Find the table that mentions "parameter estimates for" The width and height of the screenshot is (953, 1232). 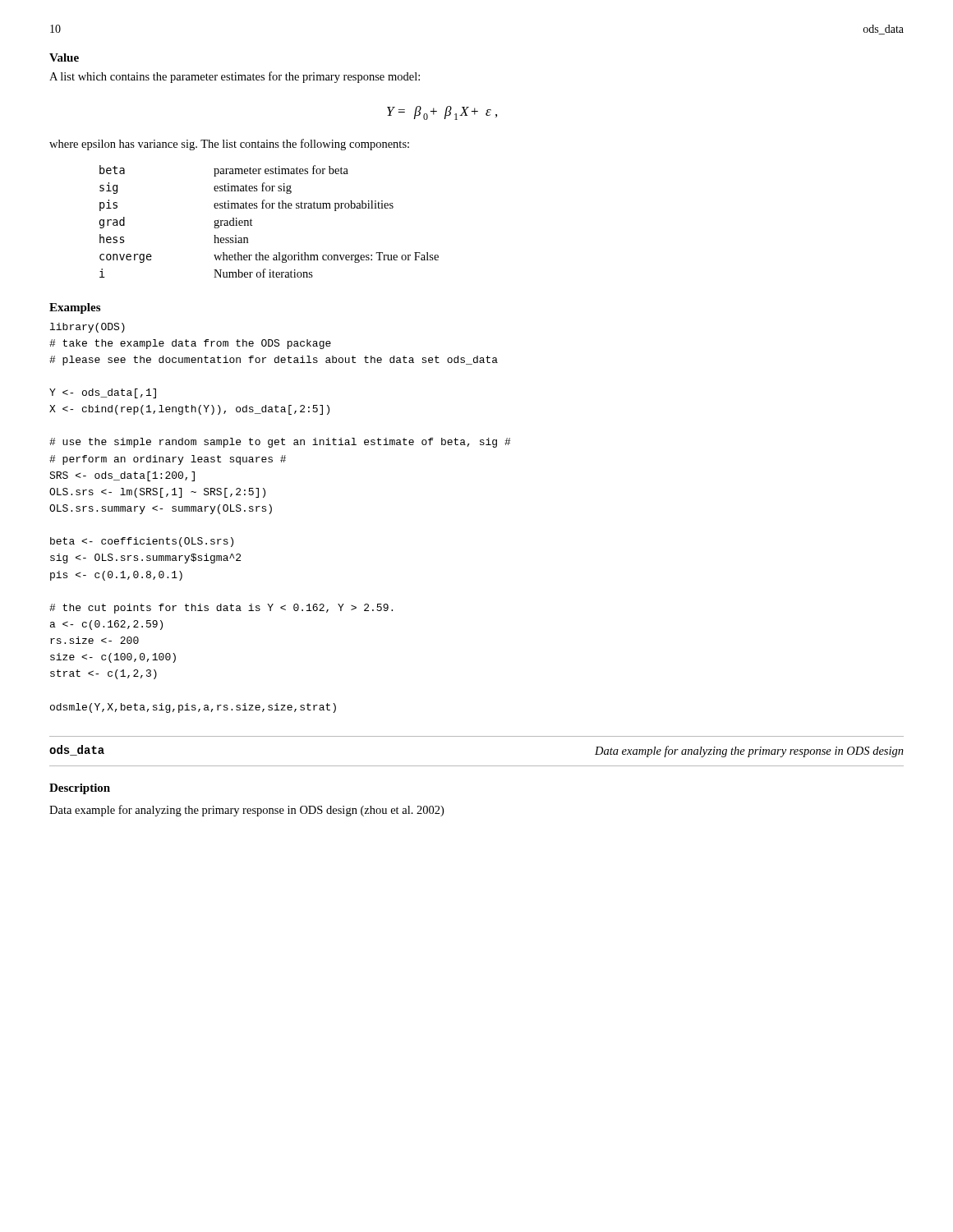coord(476,222)
